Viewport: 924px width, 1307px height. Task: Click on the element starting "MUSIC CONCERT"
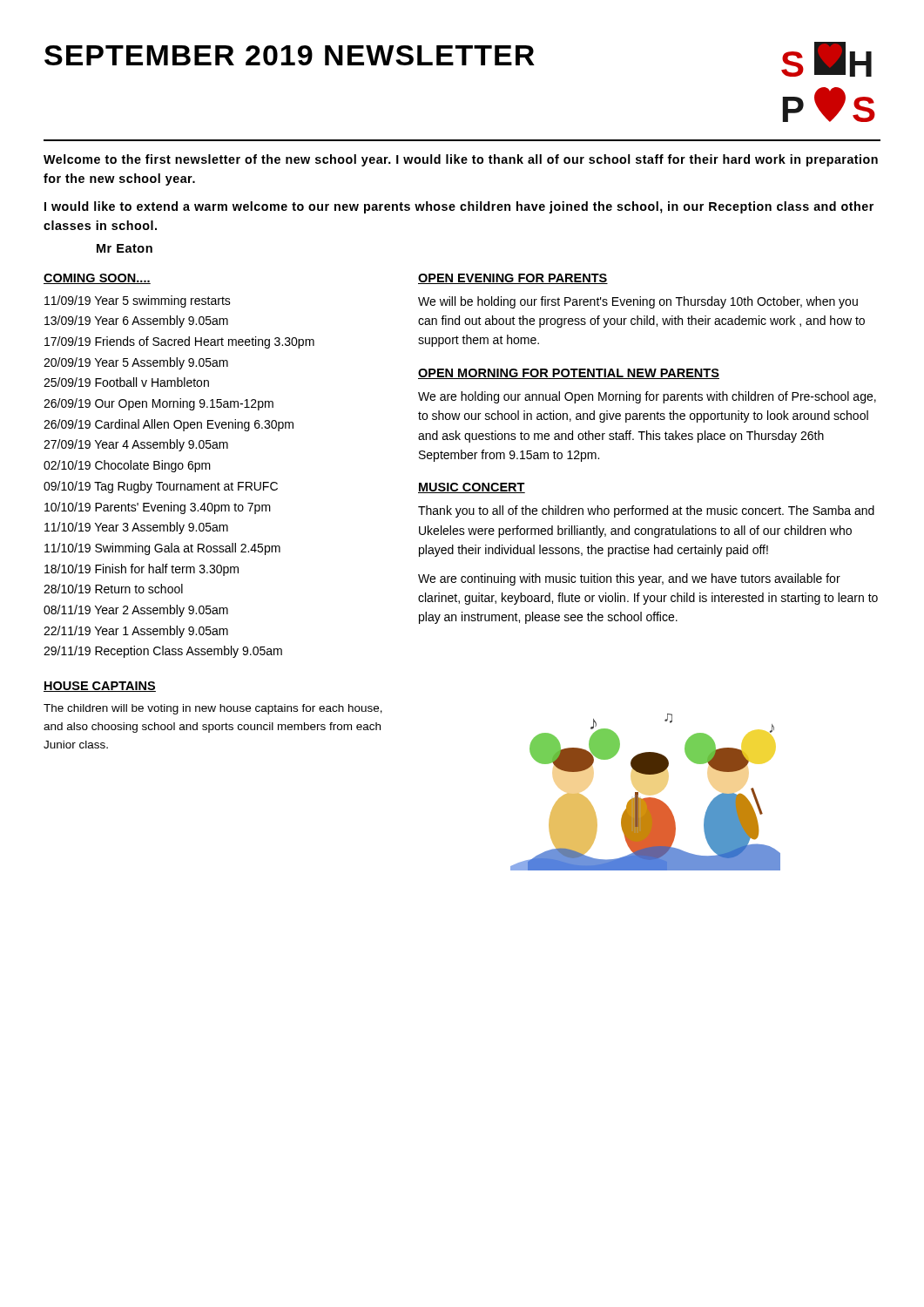pos(471,487)
